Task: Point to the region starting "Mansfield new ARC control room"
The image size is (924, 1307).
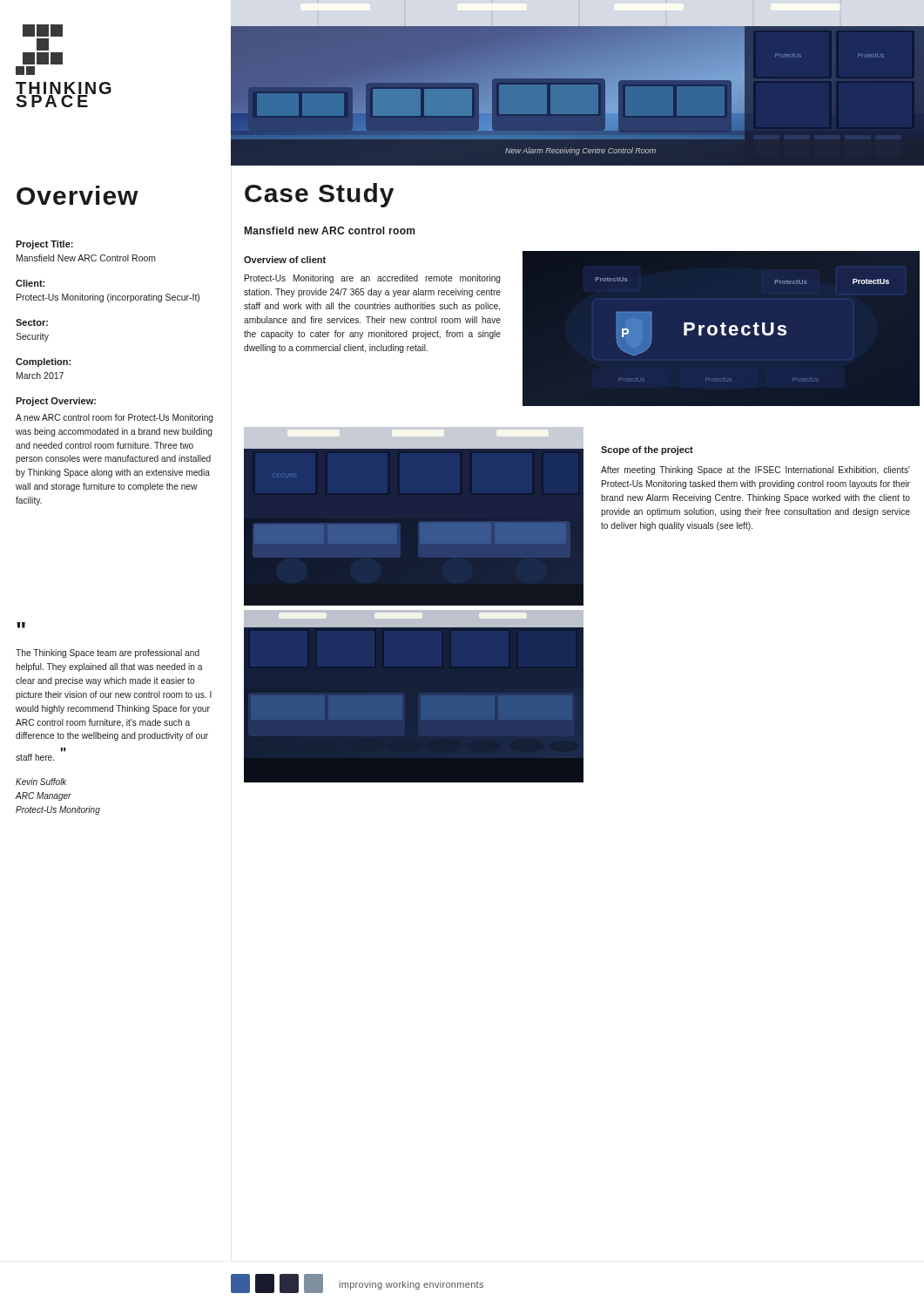Action: coord(330,231)
